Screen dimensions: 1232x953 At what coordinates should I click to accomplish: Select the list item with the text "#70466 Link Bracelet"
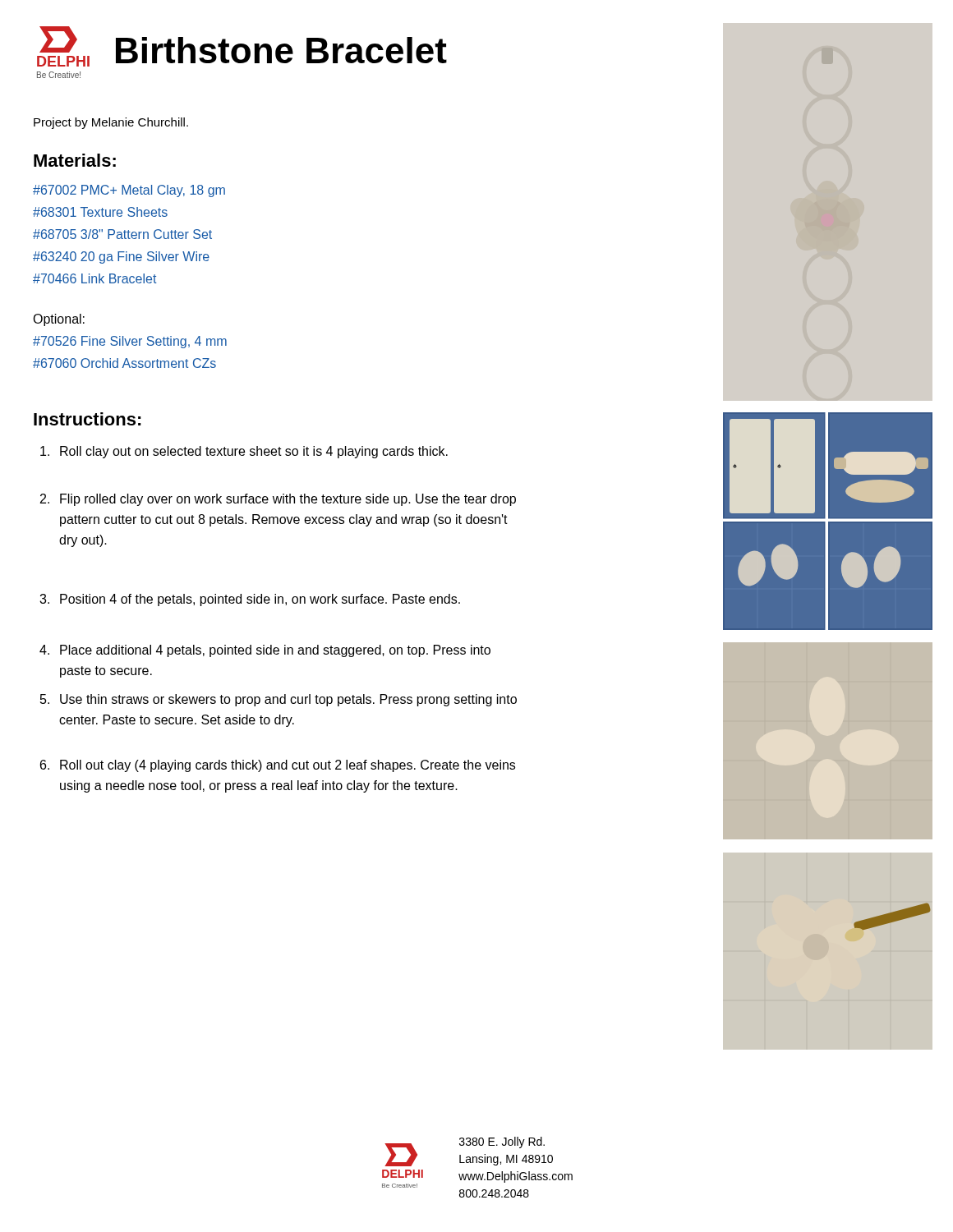[x=95, y=279]
